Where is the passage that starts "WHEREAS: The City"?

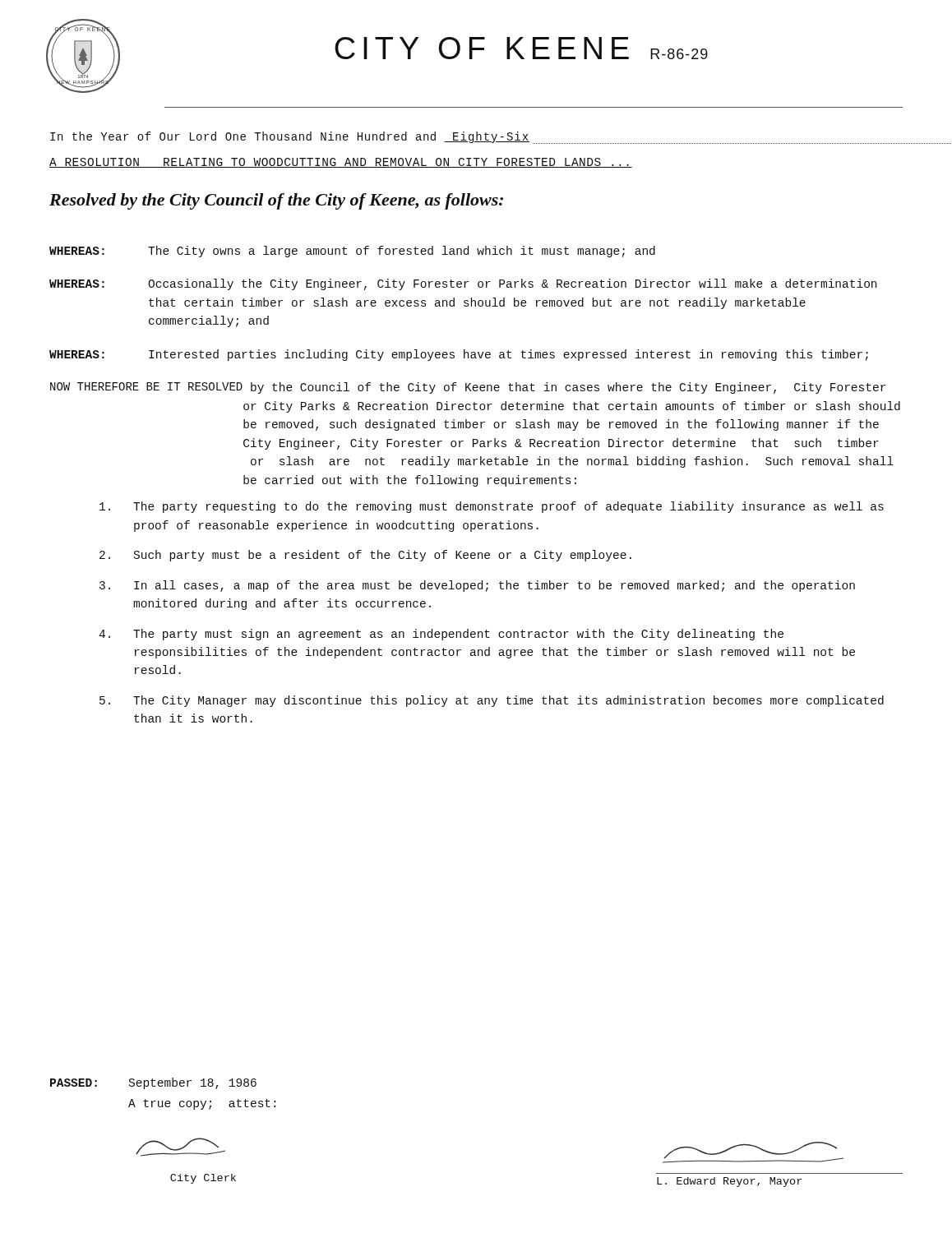(x=476, y=252)
